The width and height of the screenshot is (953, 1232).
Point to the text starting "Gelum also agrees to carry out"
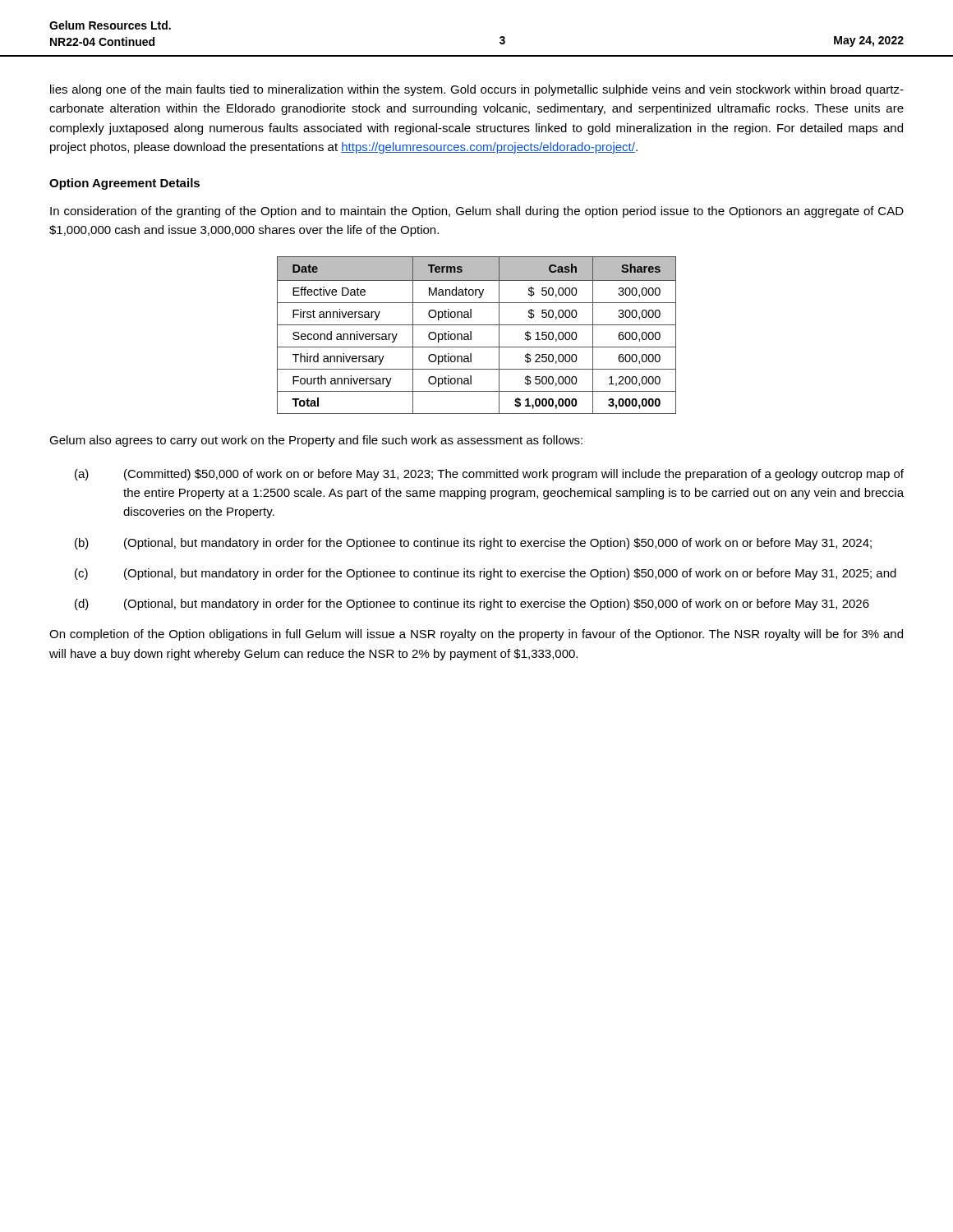(316, 440)
